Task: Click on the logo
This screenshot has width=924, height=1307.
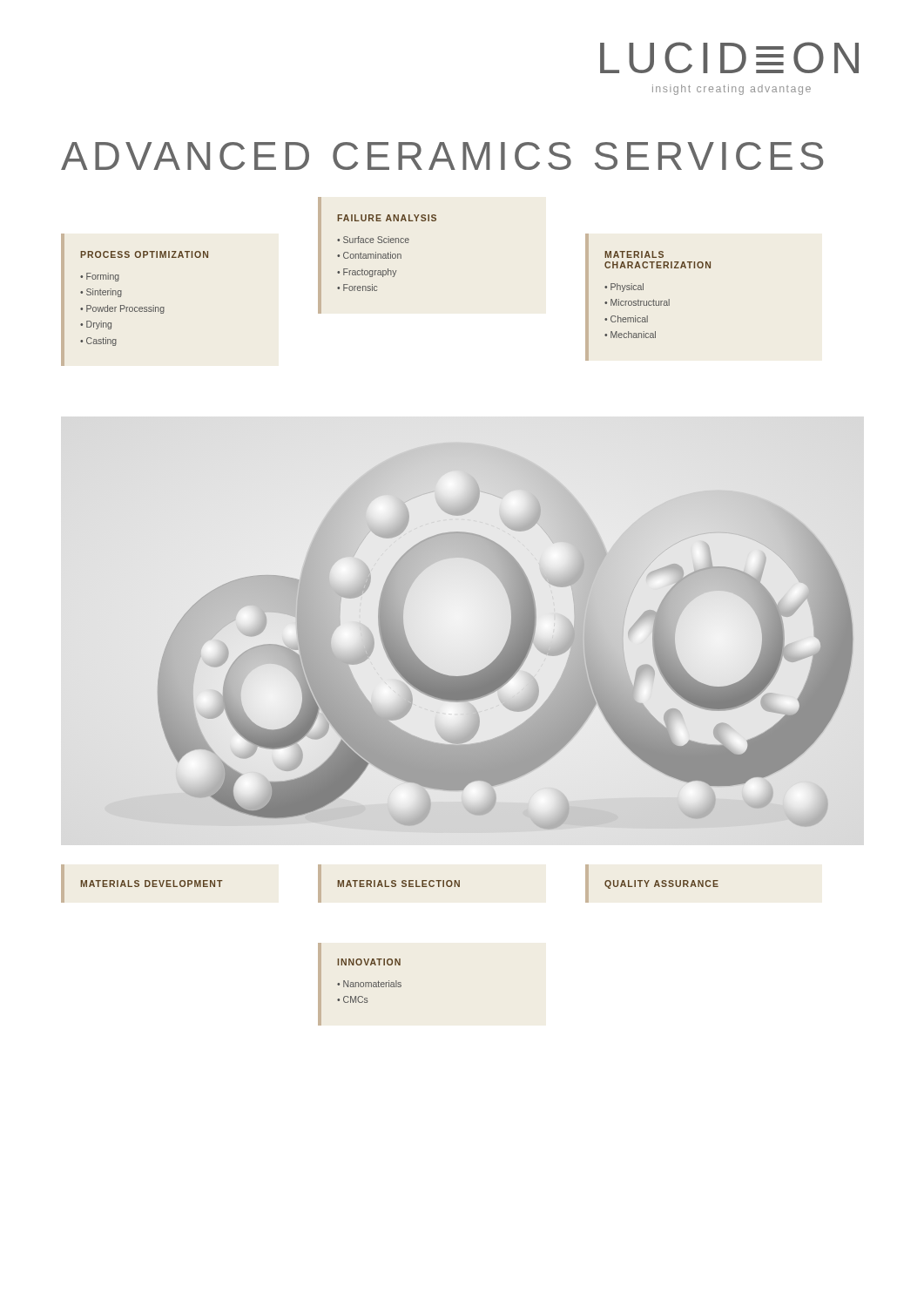Action: 732,66
